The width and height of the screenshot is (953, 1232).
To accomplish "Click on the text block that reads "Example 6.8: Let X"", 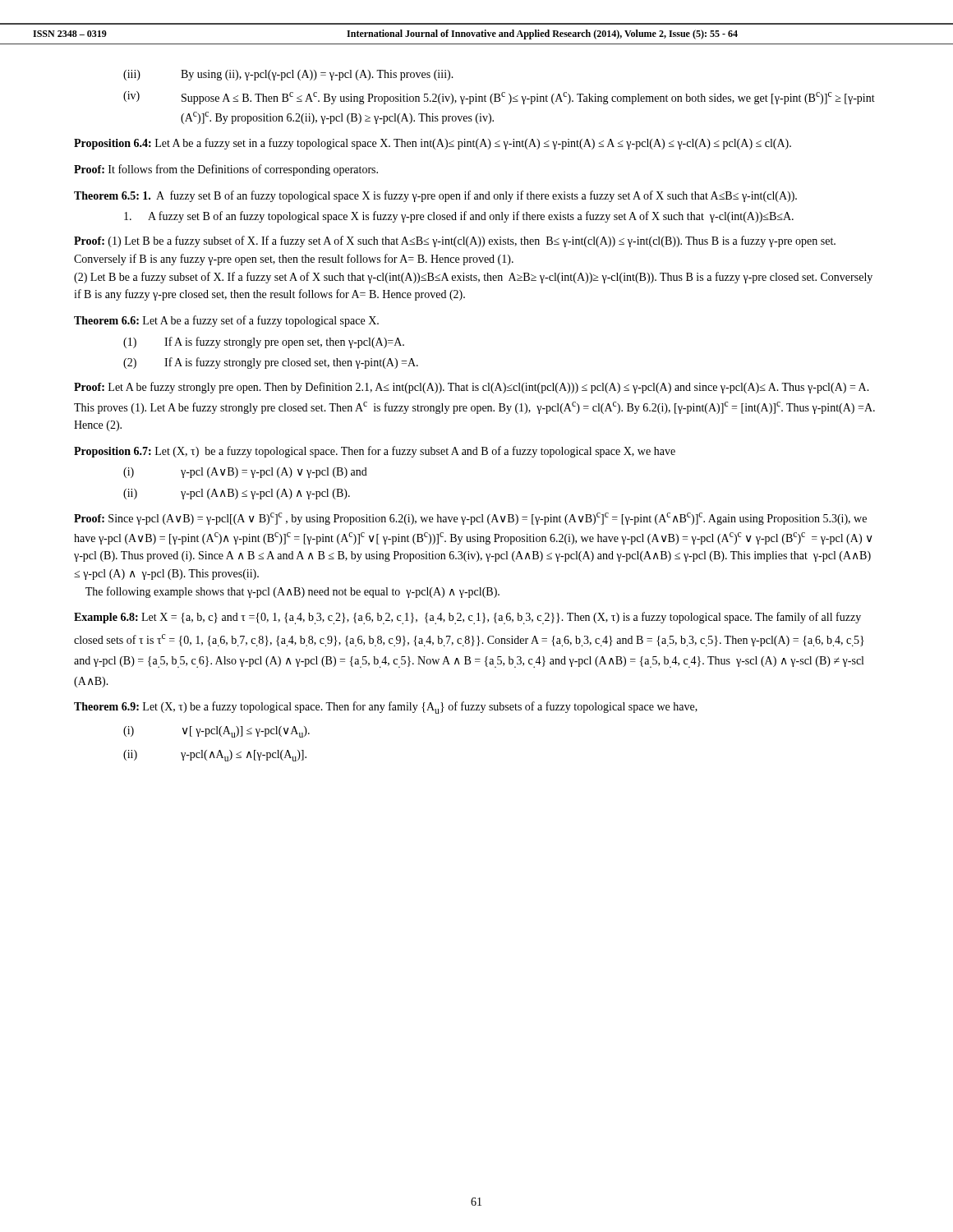I will (469, 649).
